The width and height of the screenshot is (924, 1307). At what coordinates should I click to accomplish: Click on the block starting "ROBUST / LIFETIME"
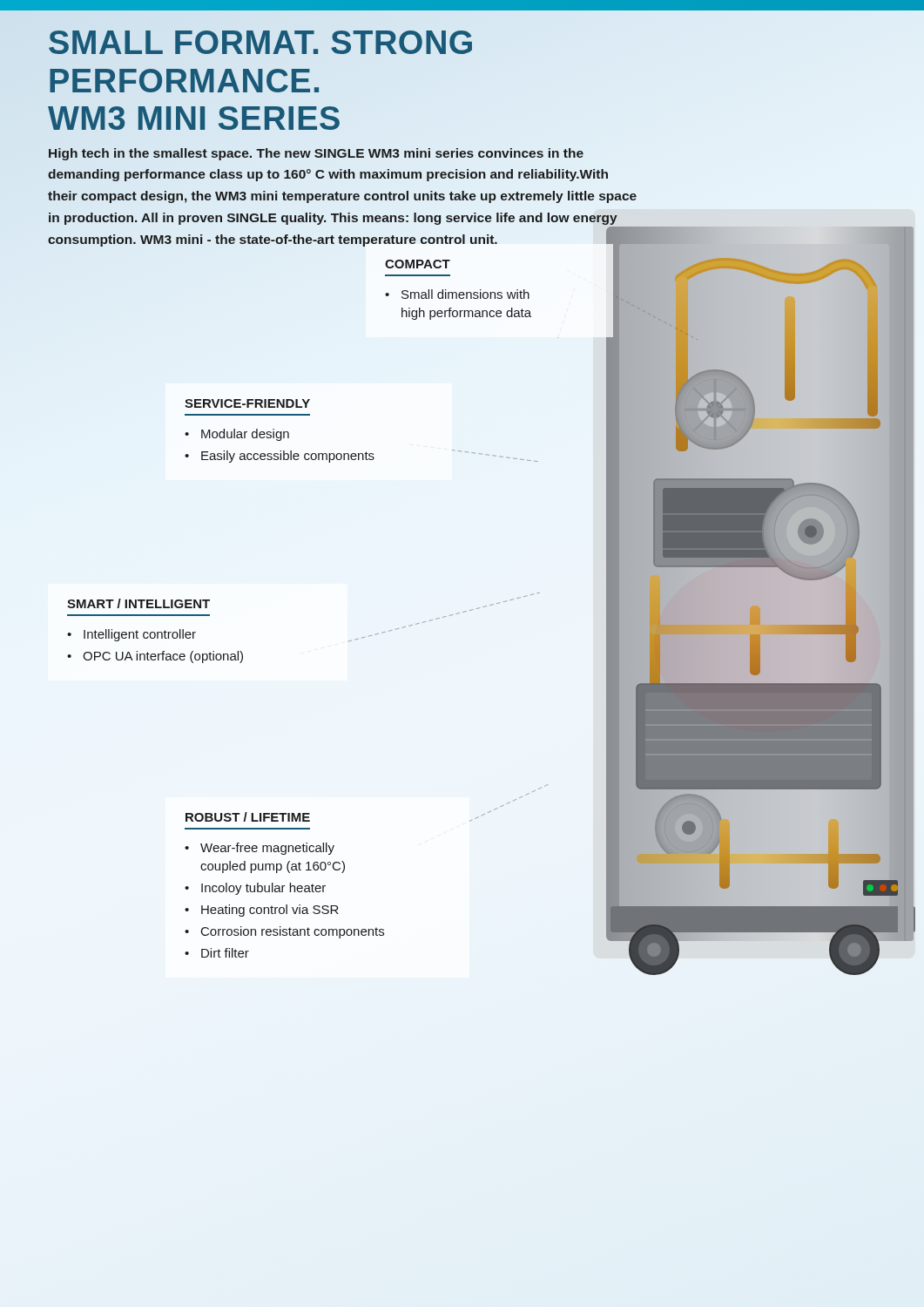coord(317,886)
